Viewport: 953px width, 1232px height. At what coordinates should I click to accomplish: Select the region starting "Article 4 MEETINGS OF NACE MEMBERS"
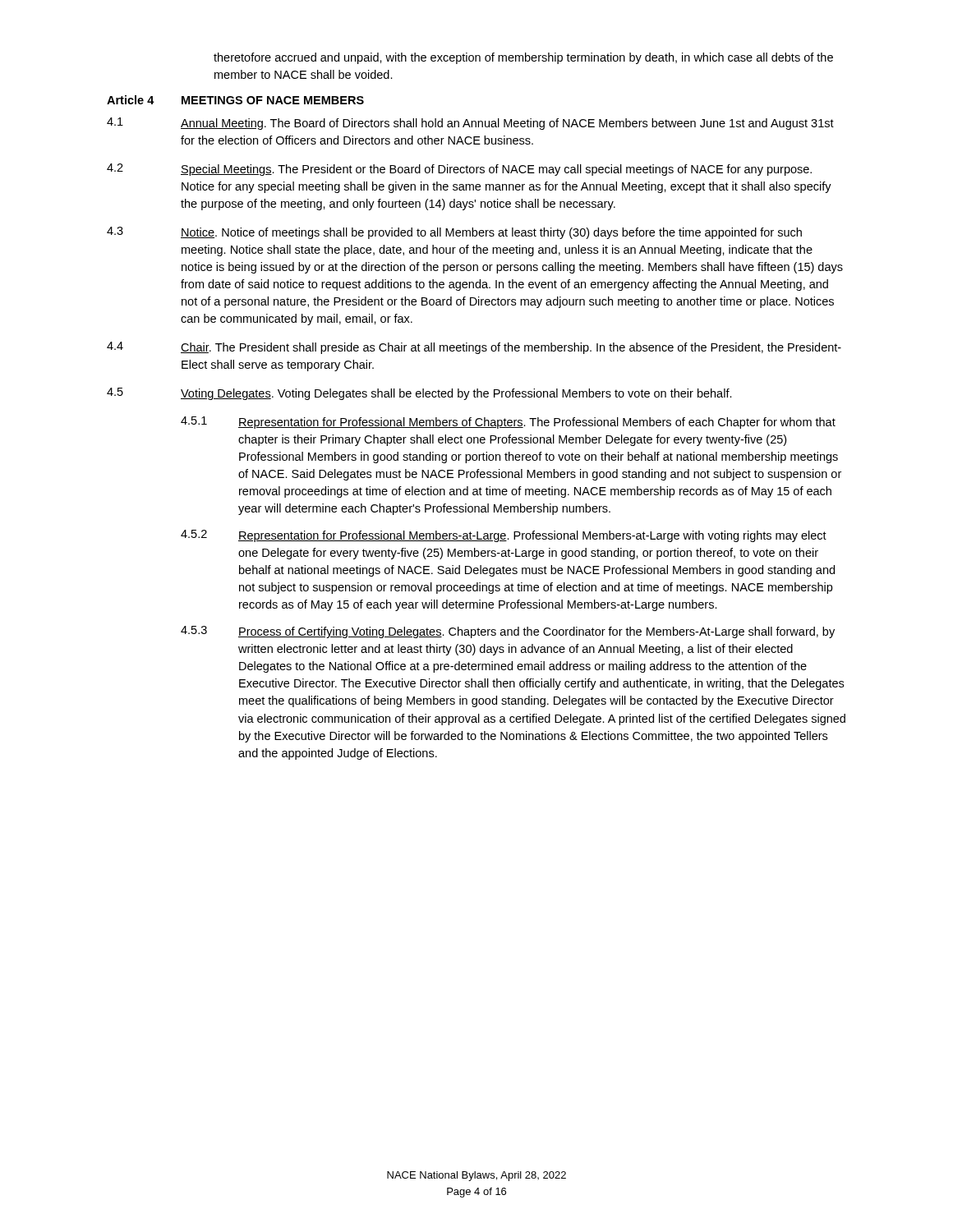235,100
